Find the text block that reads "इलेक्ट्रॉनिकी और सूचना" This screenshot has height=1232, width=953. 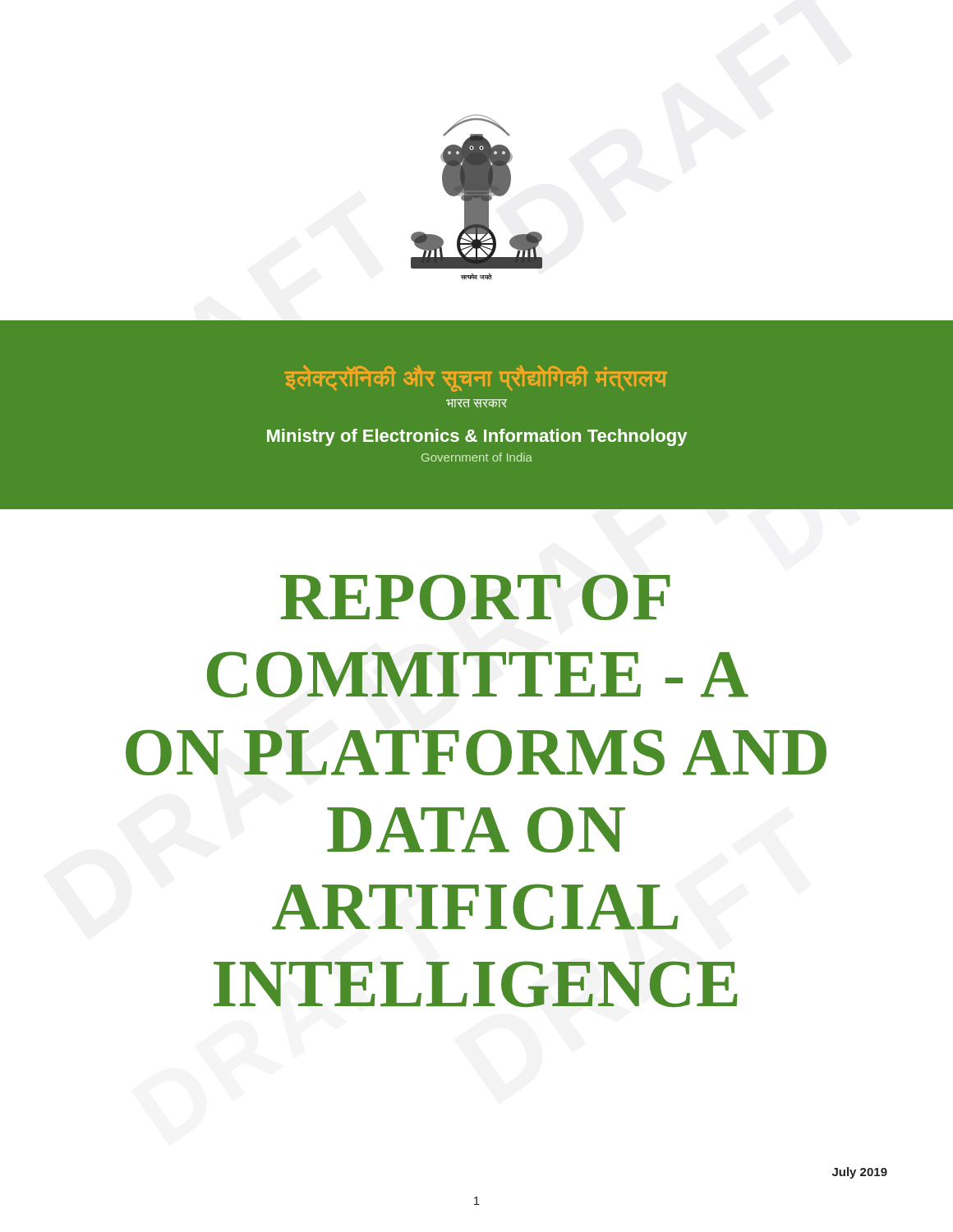pos(476,378)
